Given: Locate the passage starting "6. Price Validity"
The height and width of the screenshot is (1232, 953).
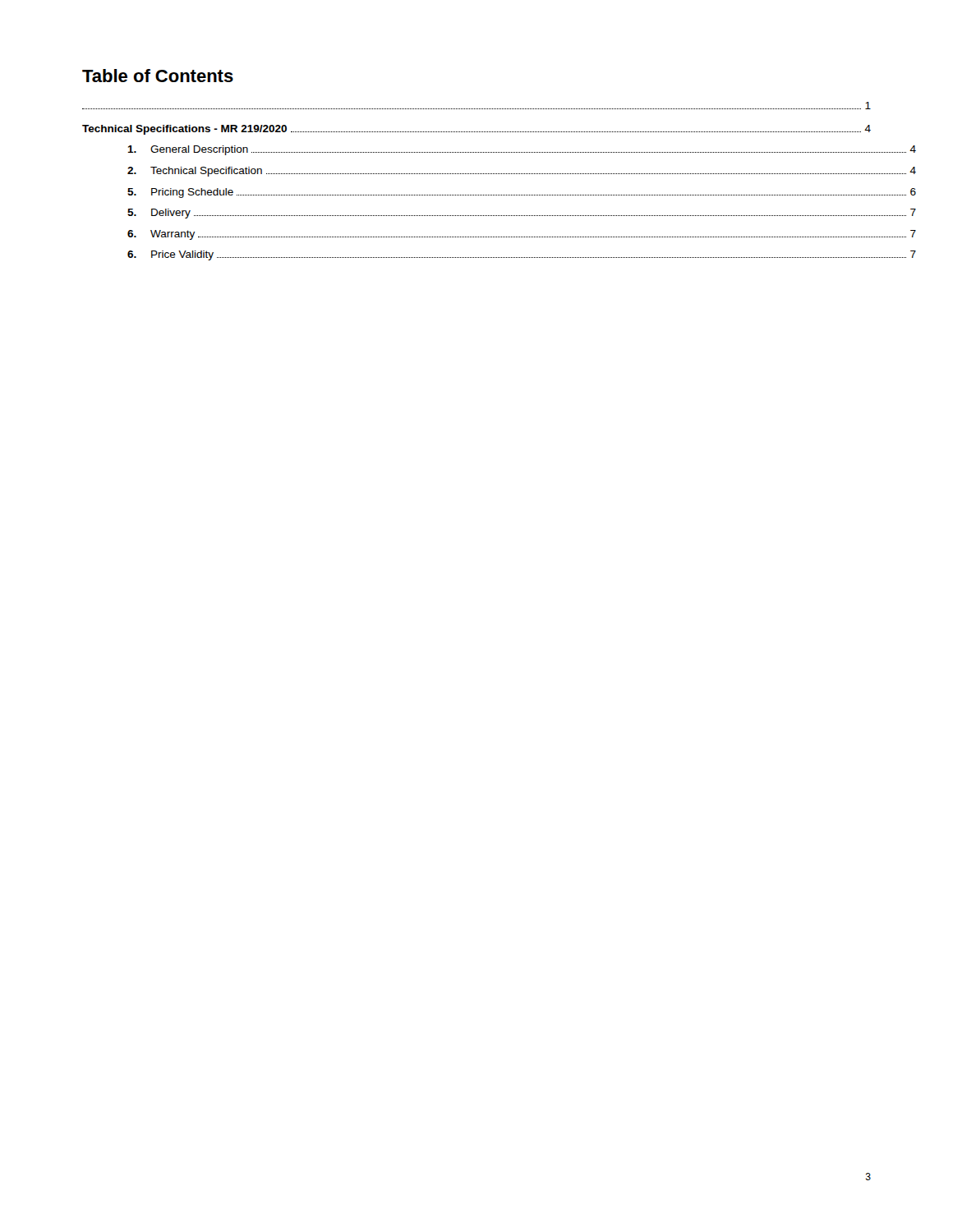Looking at the screenshot, I should [522, 255].
